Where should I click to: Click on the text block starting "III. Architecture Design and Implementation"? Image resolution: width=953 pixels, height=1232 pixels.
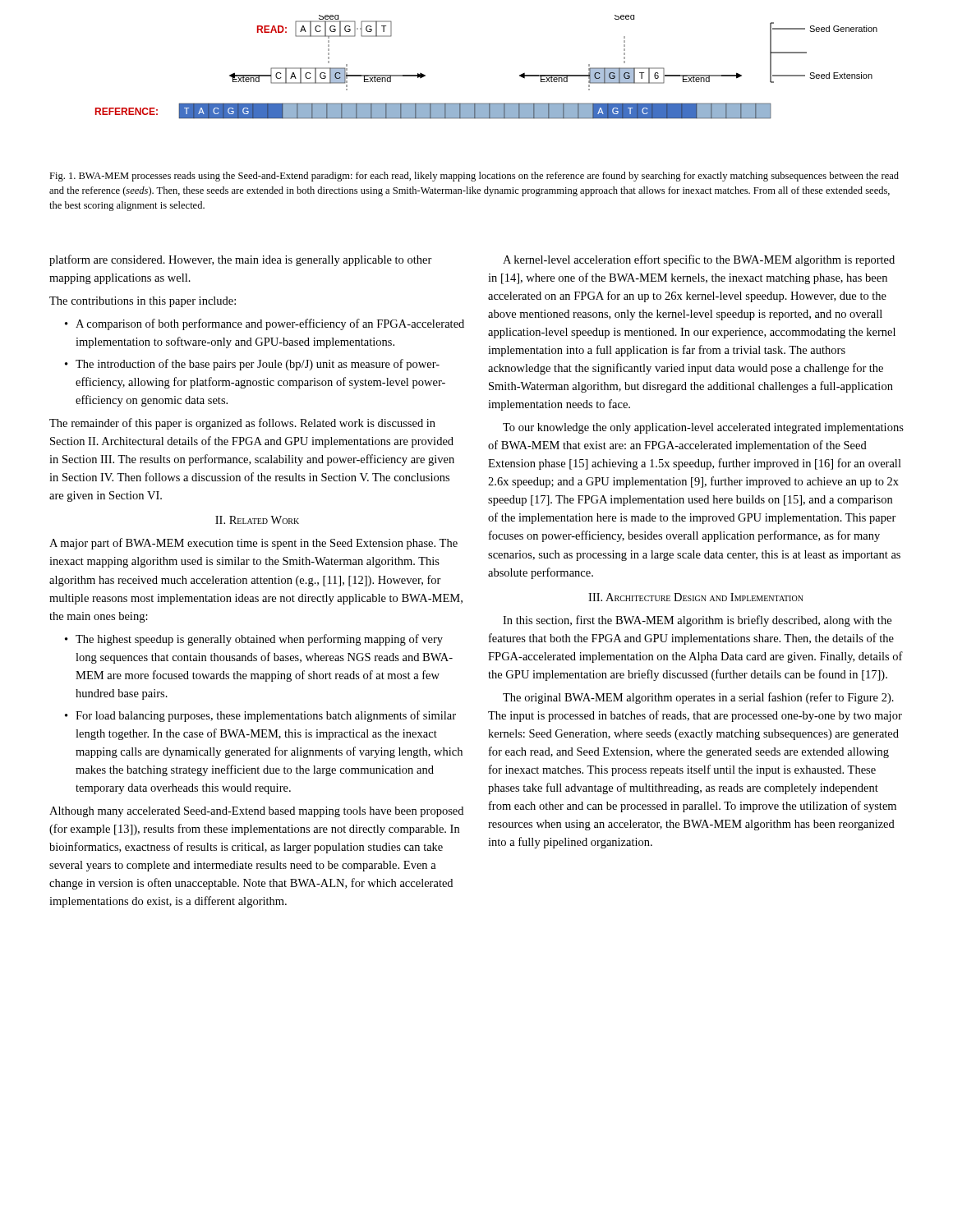pos(696,597)
